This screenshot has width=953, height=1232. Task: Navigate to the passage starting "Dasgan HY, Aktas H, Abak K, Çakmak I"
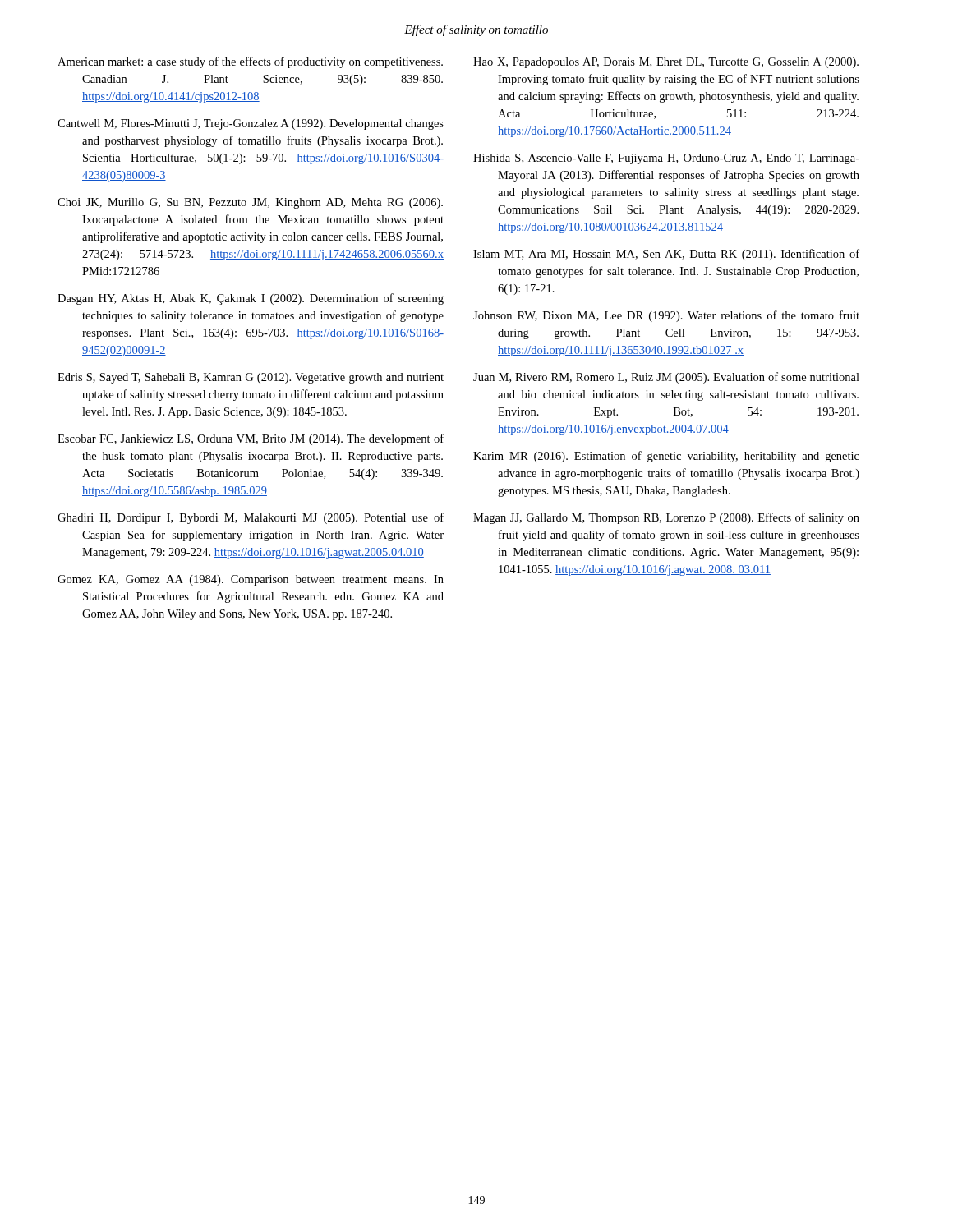coord(251,324)
